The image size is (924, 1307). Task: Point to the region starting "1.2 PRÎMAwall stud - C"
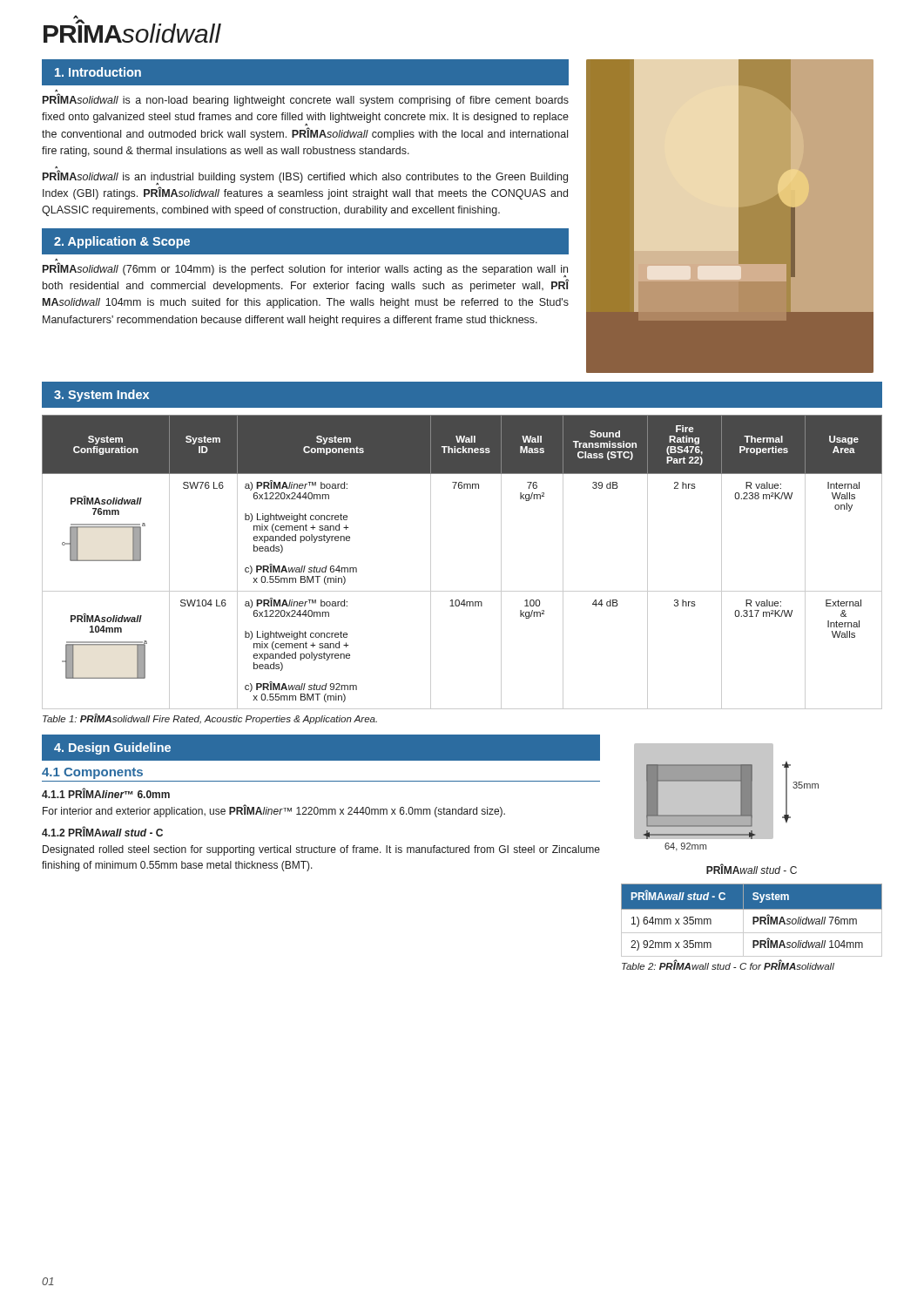[102, 833]
